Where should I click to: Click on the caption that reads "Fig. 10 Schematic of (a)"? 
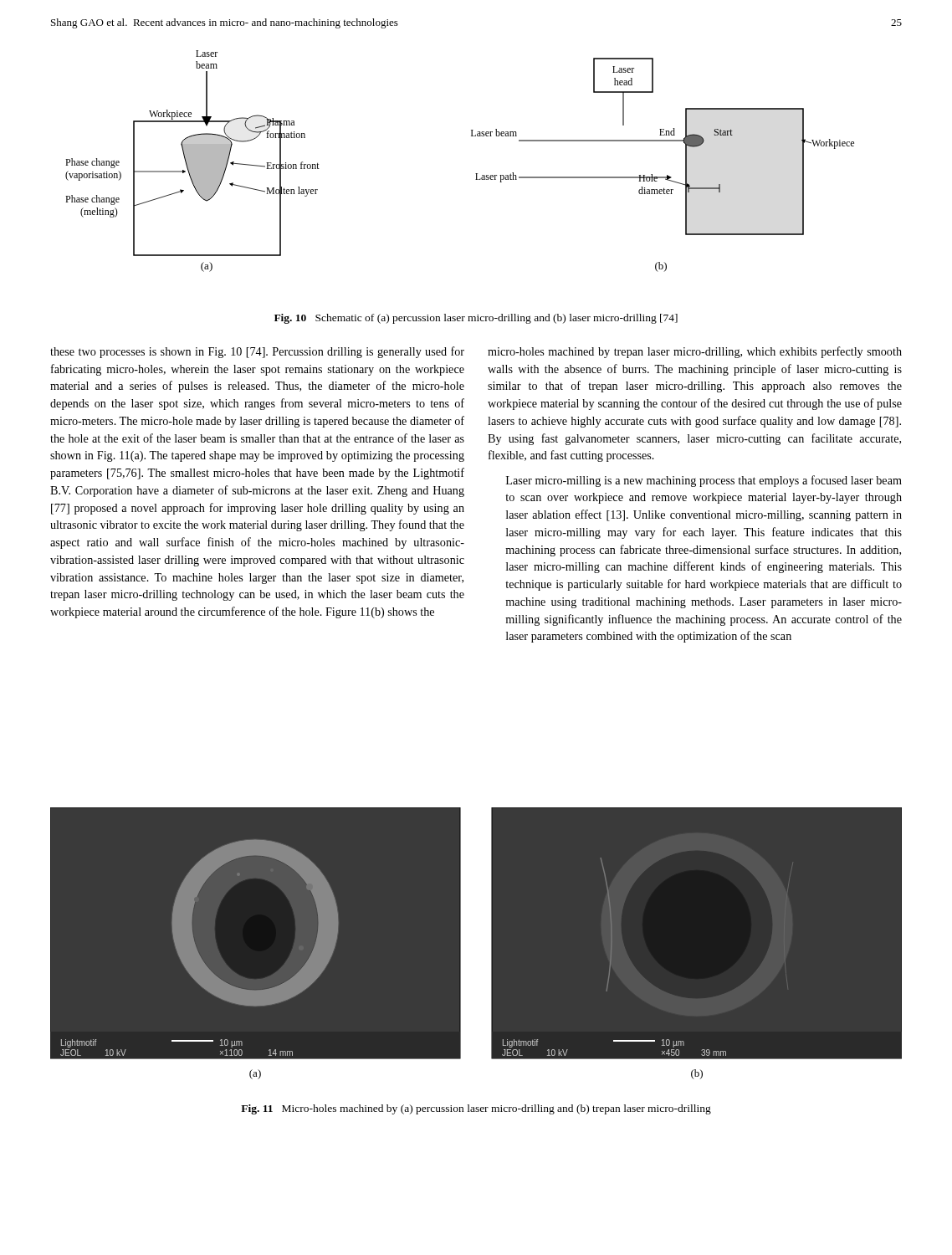click(x=476, y=318)
